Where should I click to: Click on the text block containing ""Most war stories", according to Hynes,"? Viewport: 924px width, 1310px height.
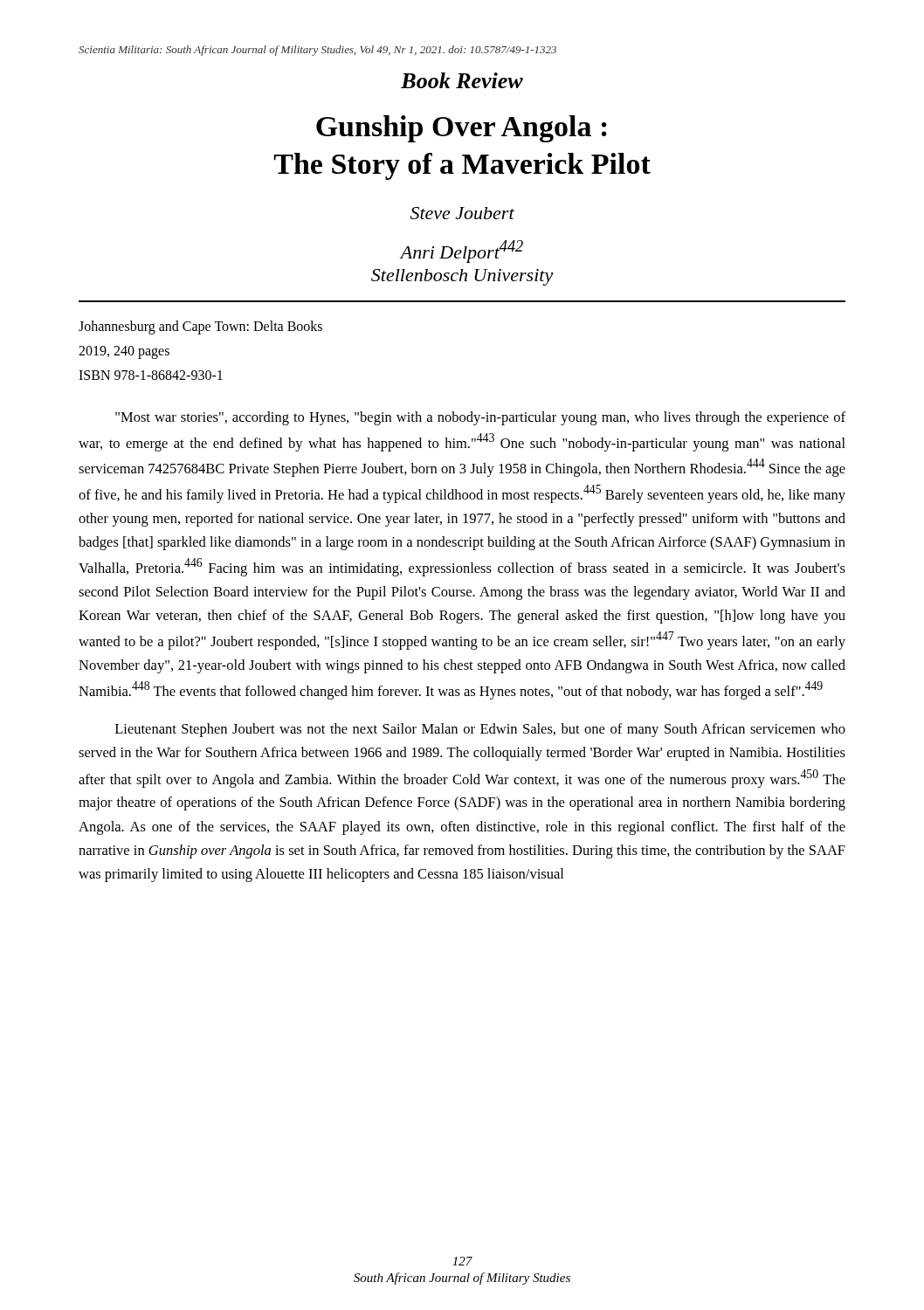pos(462,554)
